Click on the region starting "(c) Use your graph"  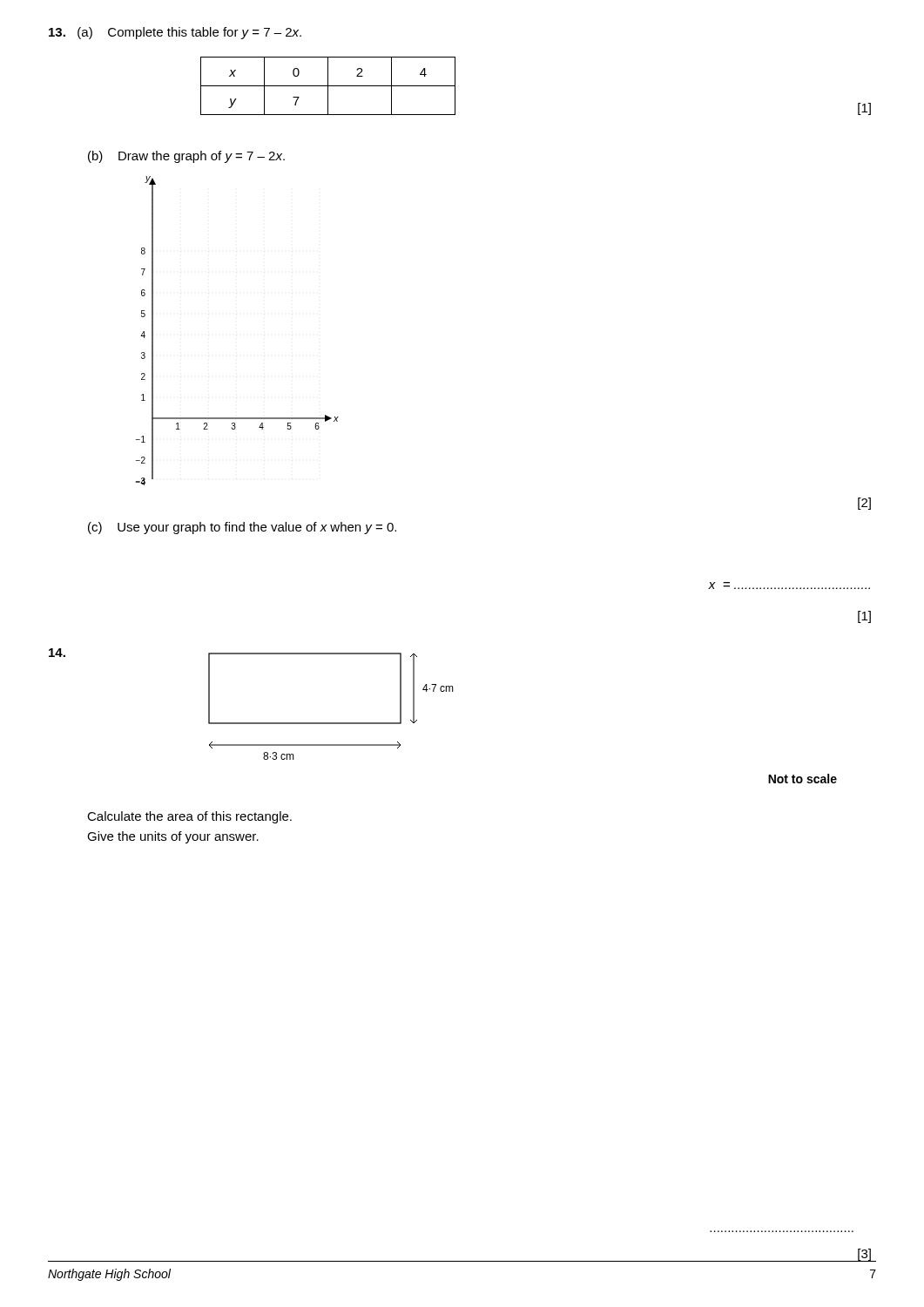[x=242, y=527]
